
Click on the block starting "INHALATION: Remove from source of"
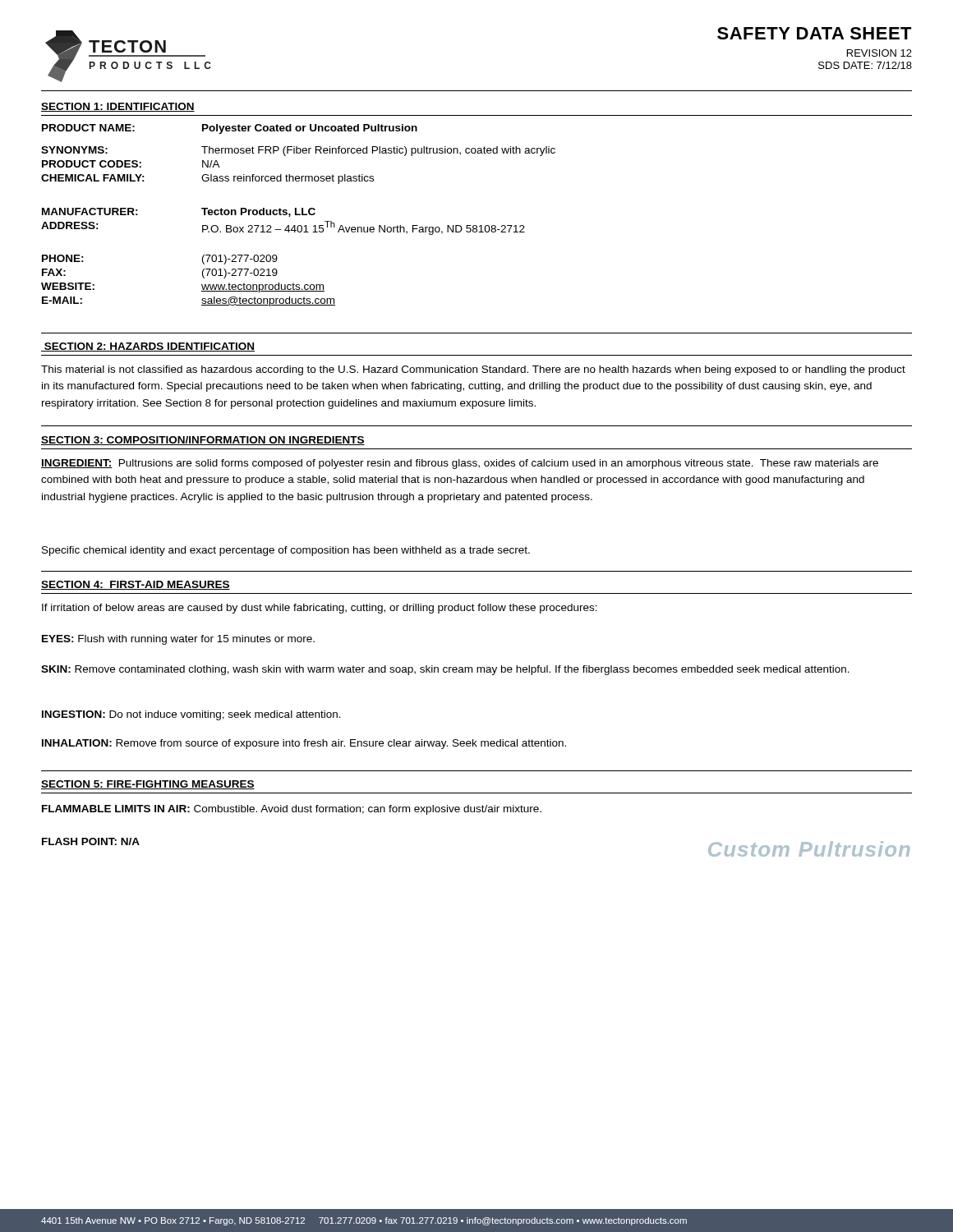(x=304, y=743)
